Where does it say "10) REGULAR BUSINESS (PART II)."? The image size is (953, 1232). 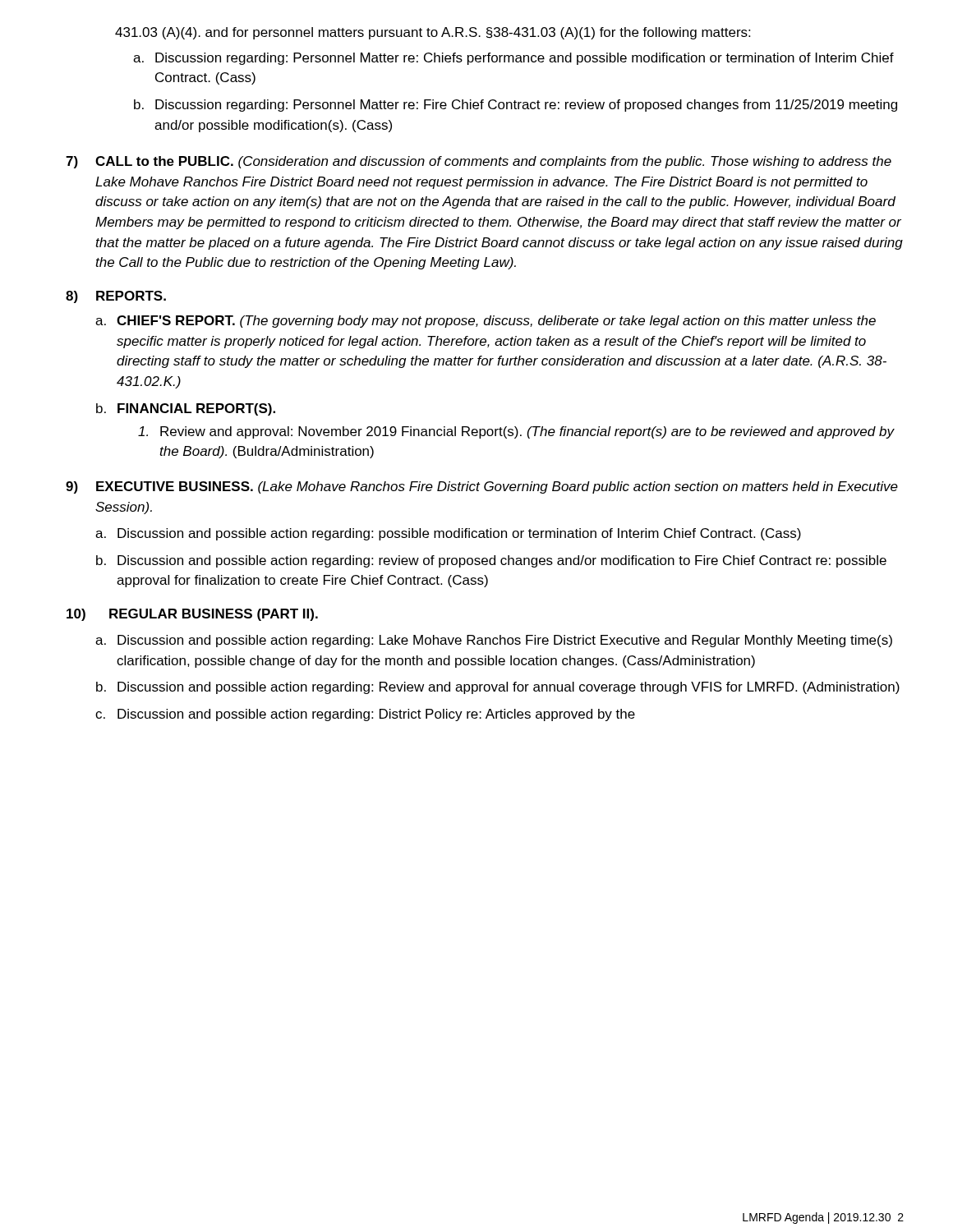pos(192,614)
